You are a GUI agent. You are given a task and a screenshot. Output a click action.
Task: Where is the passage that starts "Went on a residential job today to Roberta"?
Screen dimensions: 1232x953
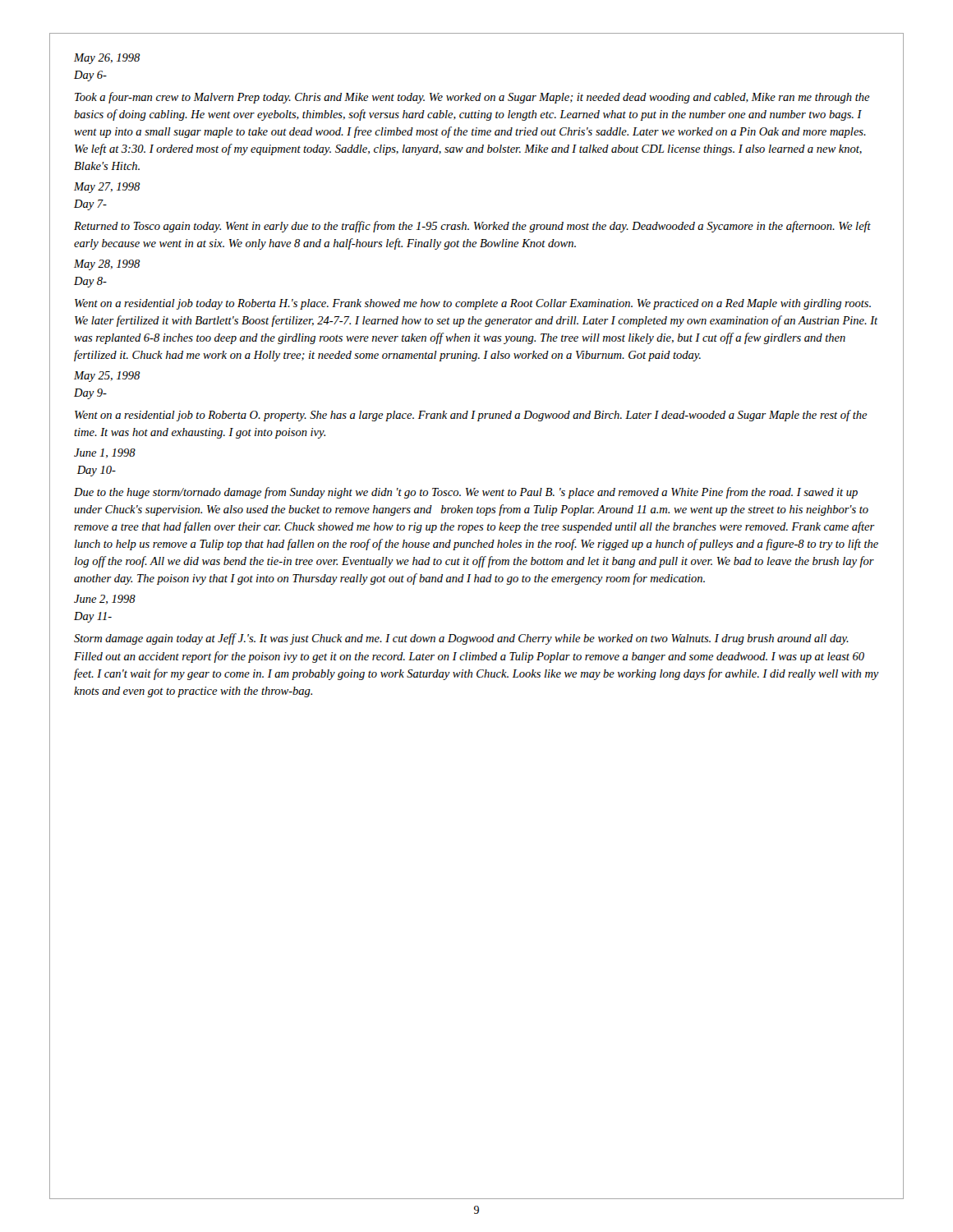(x=476, y=330)
